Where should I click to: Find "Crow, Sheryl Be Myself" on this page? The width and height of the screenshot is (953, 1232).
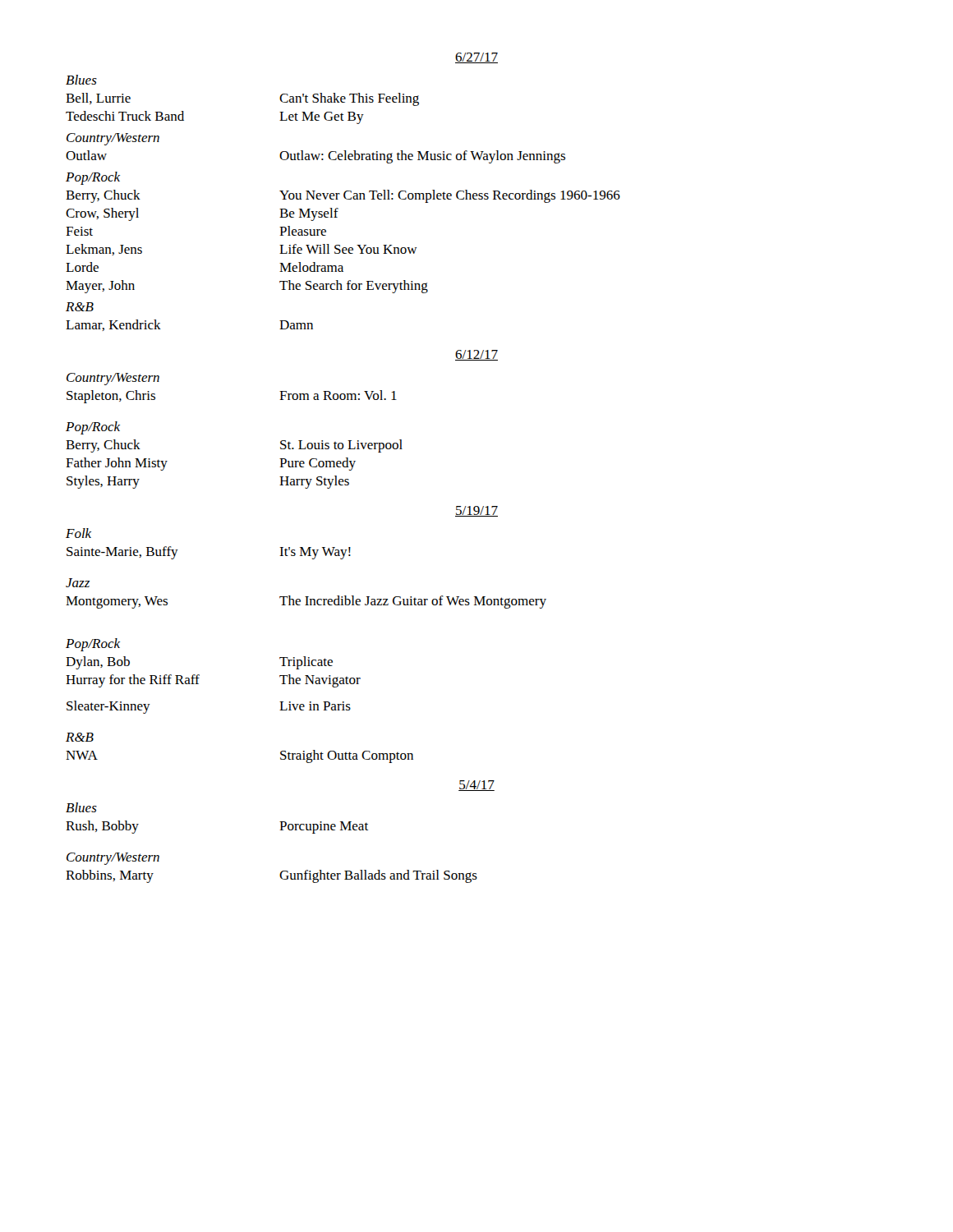pos(107,214)
